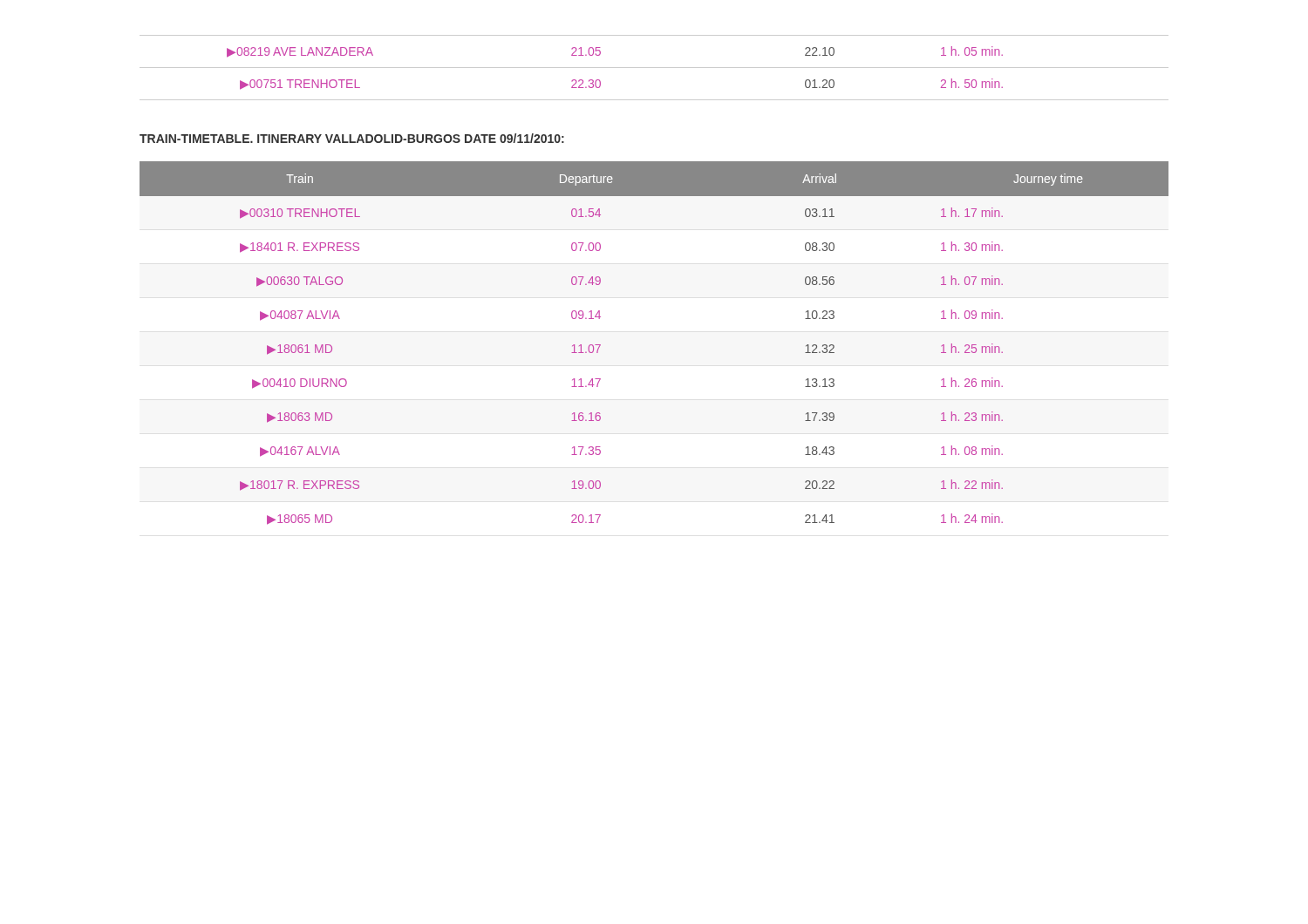Locate the passage starting "TRAIN-TIMETABLE. ITINERARY VALLADOLID-BURGOS"

click(x=352, y=139)
